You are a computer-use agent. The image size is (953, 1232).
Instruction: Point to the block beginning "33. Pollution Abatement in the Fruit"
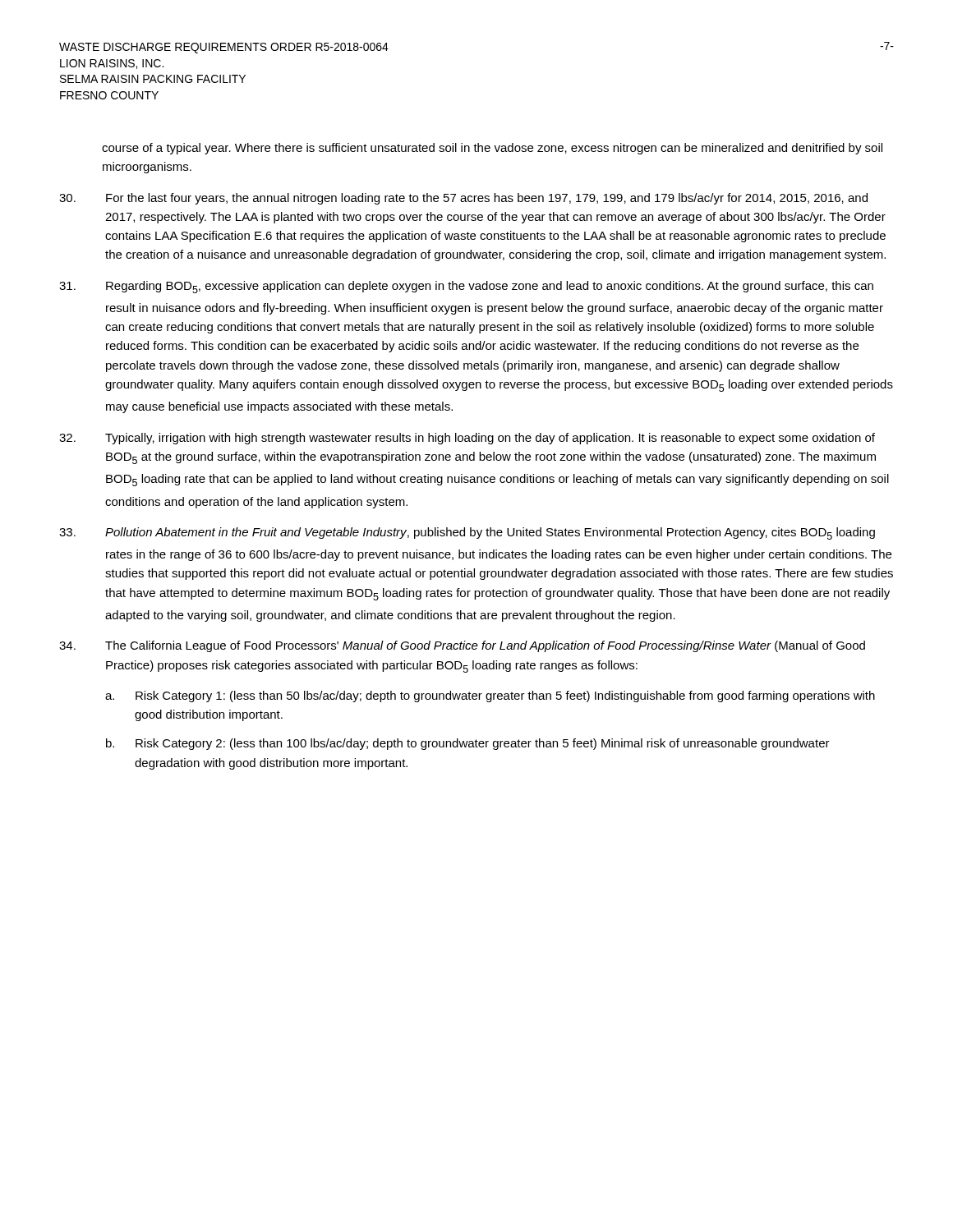(476, 573)
